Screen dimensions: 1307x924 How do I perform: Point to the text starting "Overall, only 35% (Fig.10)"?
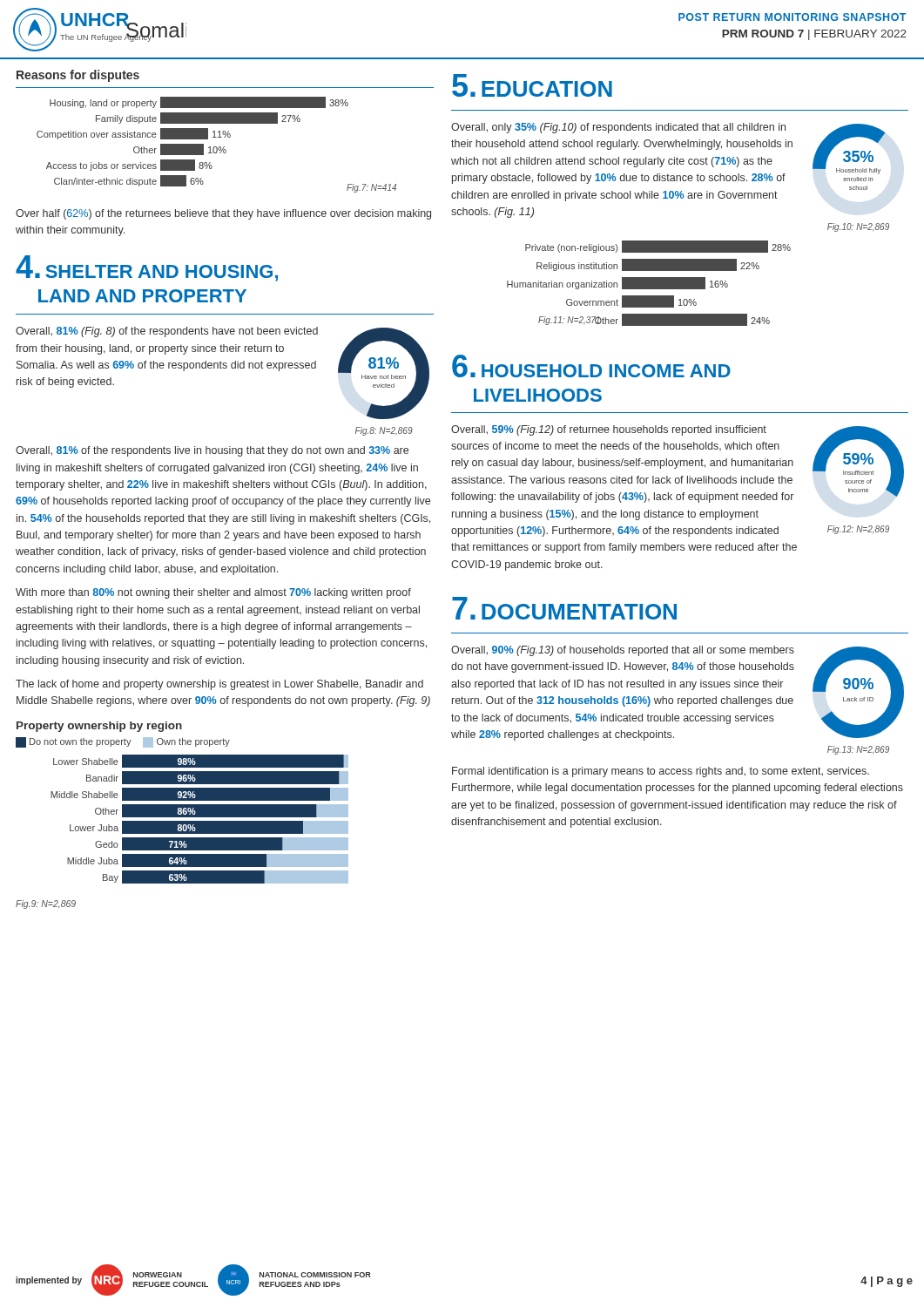point(622,169)
